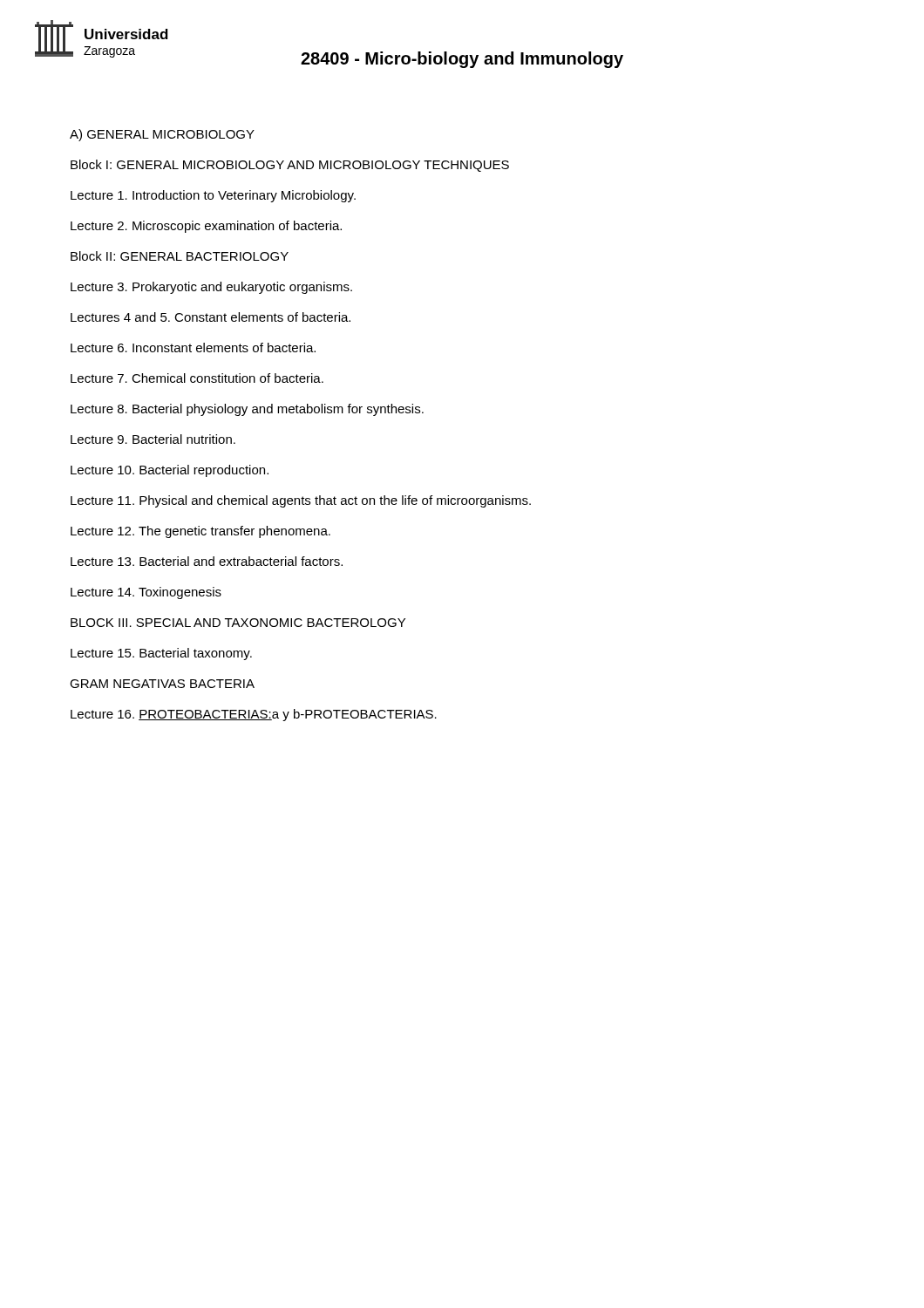Select the section header containing "Block I: GENERAL MICROBIOLOGY AND MICROBIOLOGY"
This screenshot has height=1308, width=924.
click(x=290, y=164)
